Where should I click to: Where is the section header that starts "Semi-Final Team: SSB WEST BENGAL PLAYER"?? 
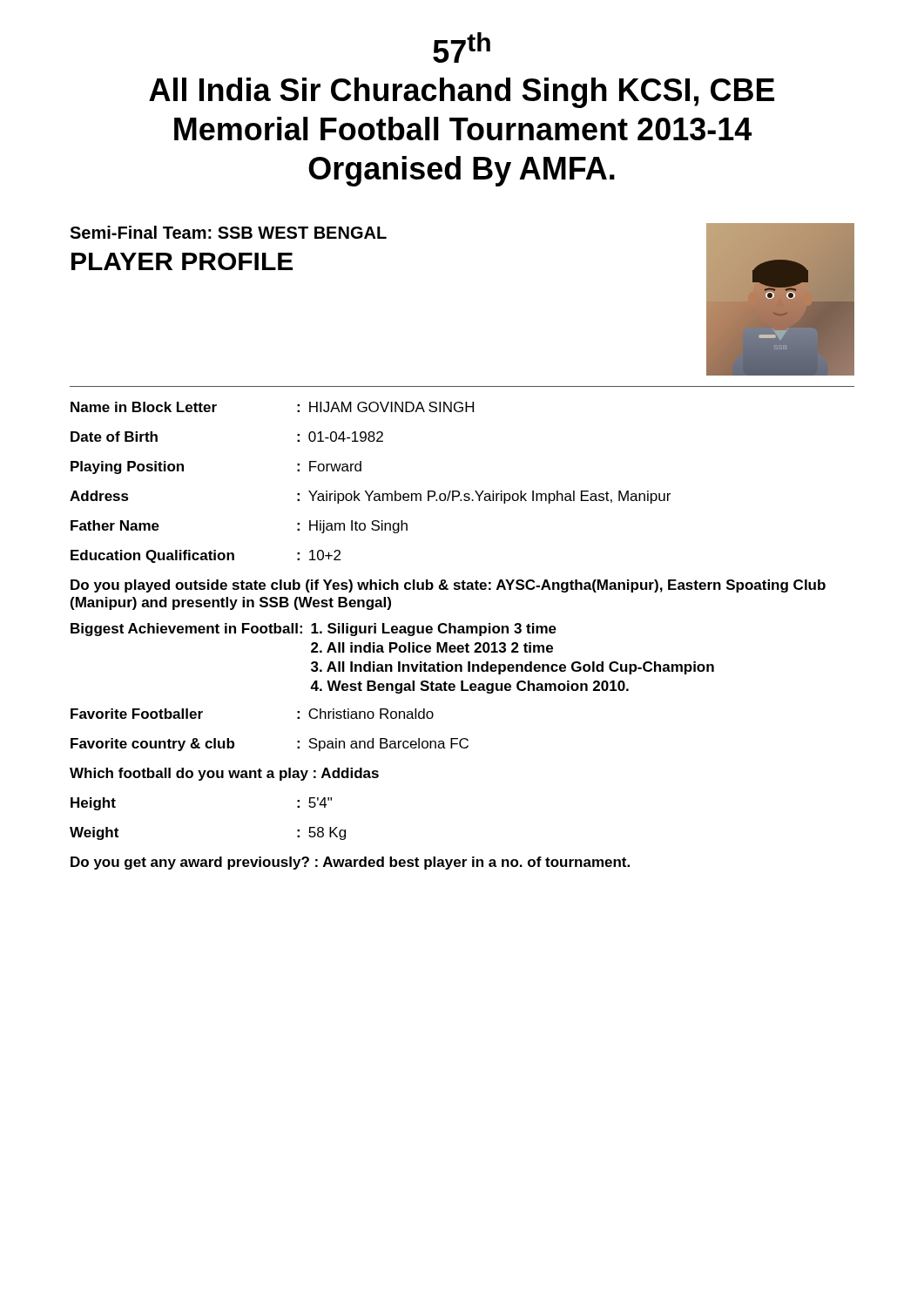click(x=388, y=250)
